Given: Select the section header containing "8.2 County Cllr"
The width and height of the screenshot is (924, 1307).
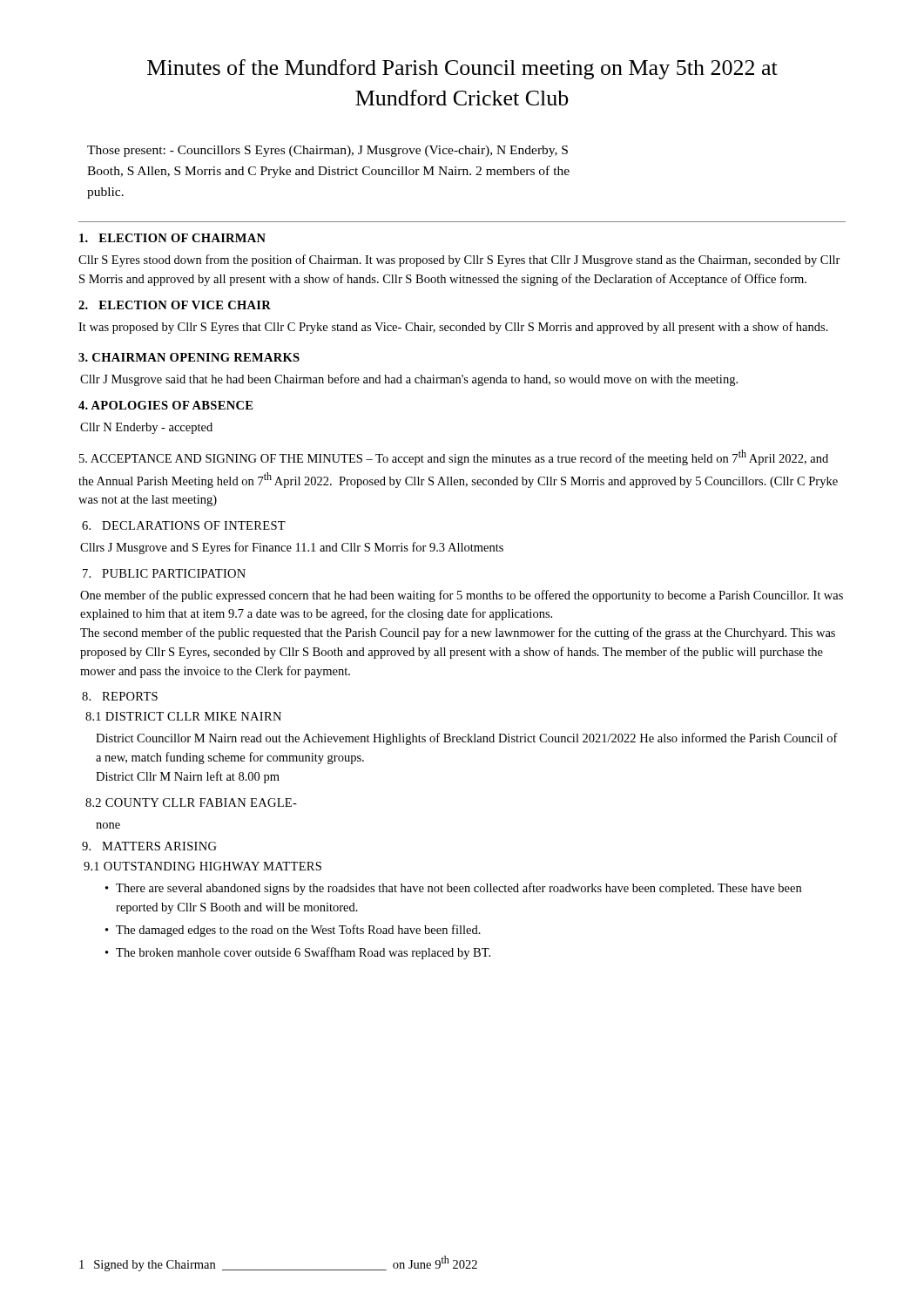Looking at the screenshot, I should click(189, 802).
